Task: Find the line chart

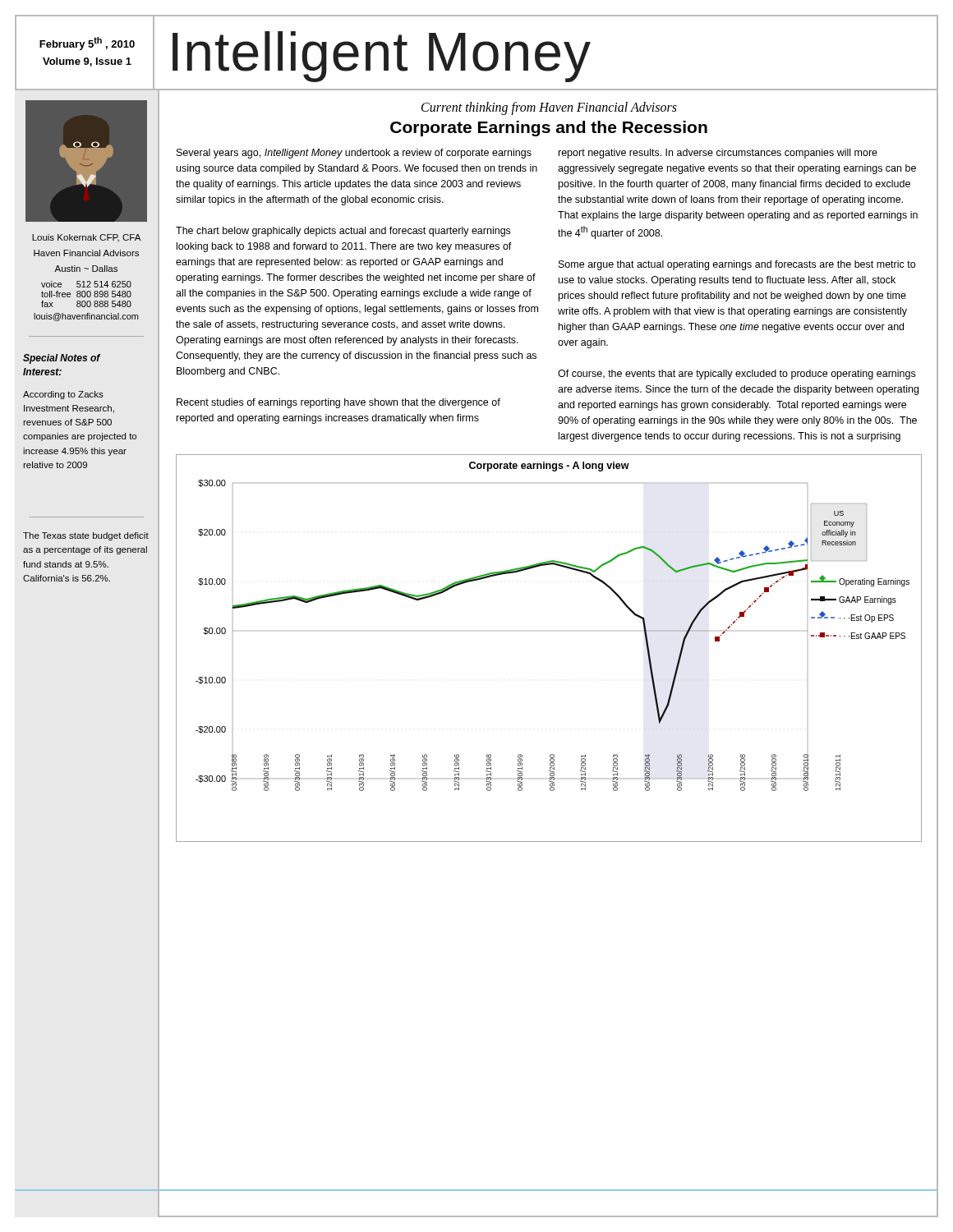Action: (549, 648)
